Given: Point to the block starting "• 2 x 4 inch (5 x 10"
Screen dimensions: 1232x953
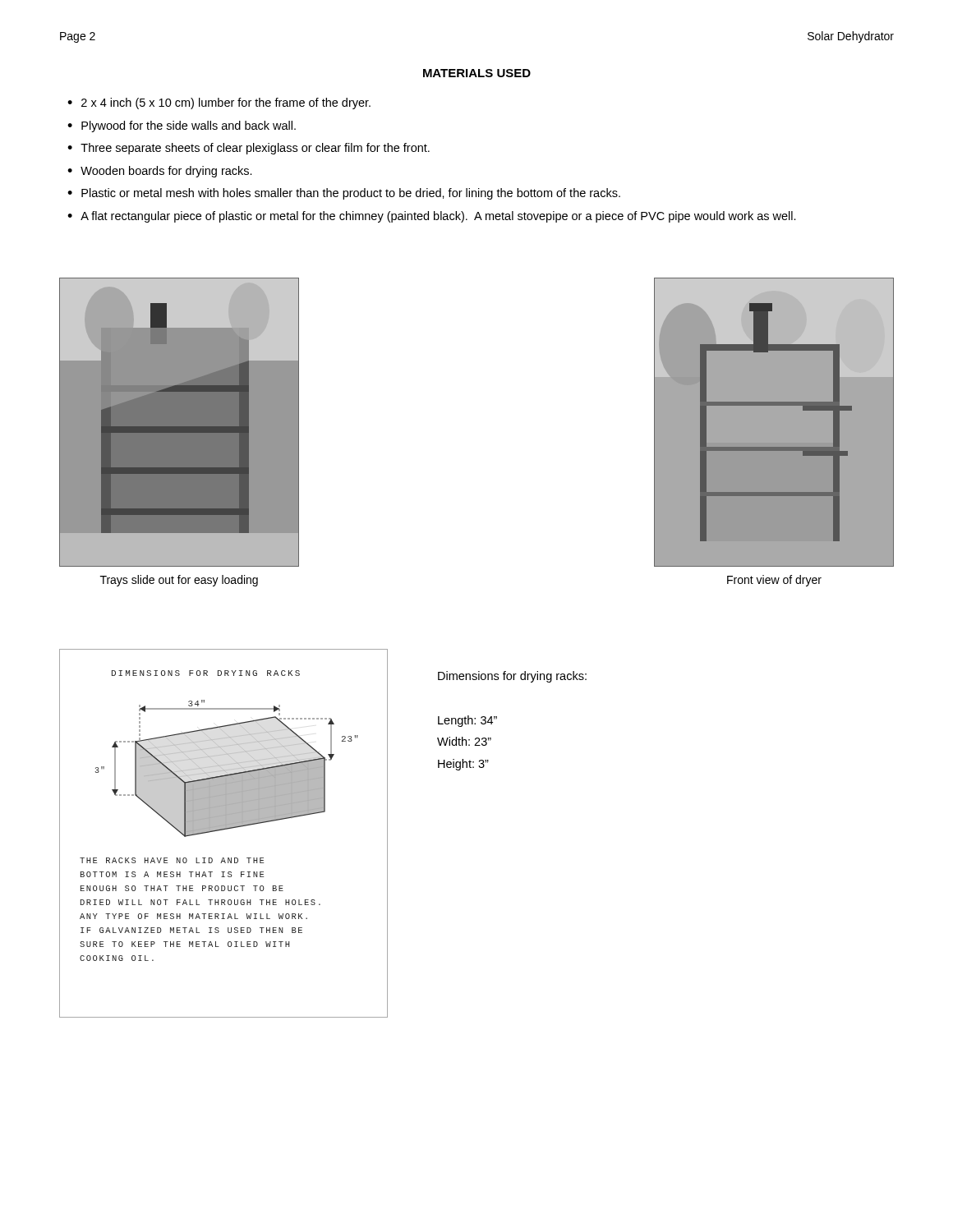Looking at the screenshot, I should coord(219,103).
